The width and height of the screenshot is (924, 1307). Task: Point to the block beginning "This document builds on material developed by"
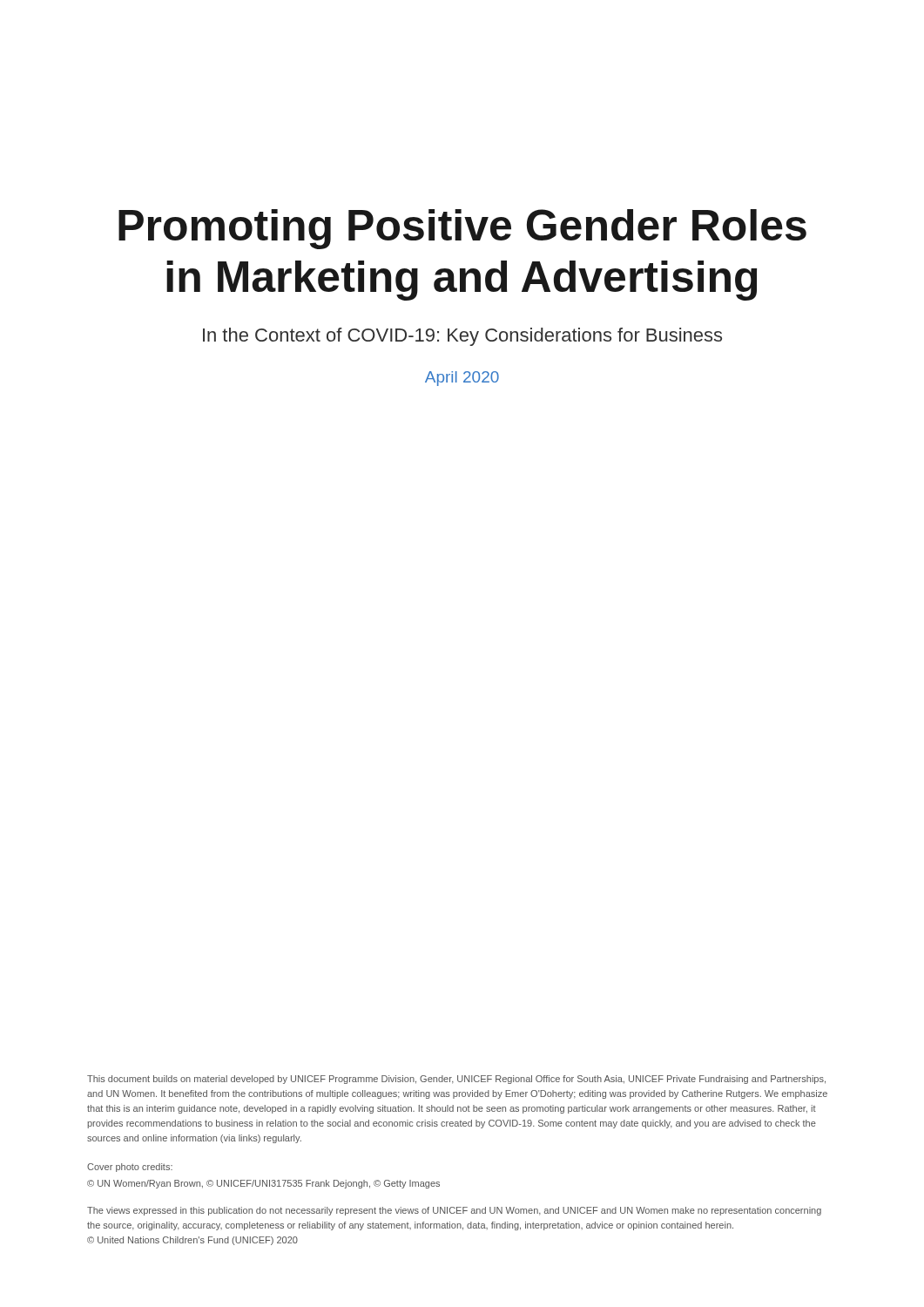pyautogui.click(x=457, y=1108)
